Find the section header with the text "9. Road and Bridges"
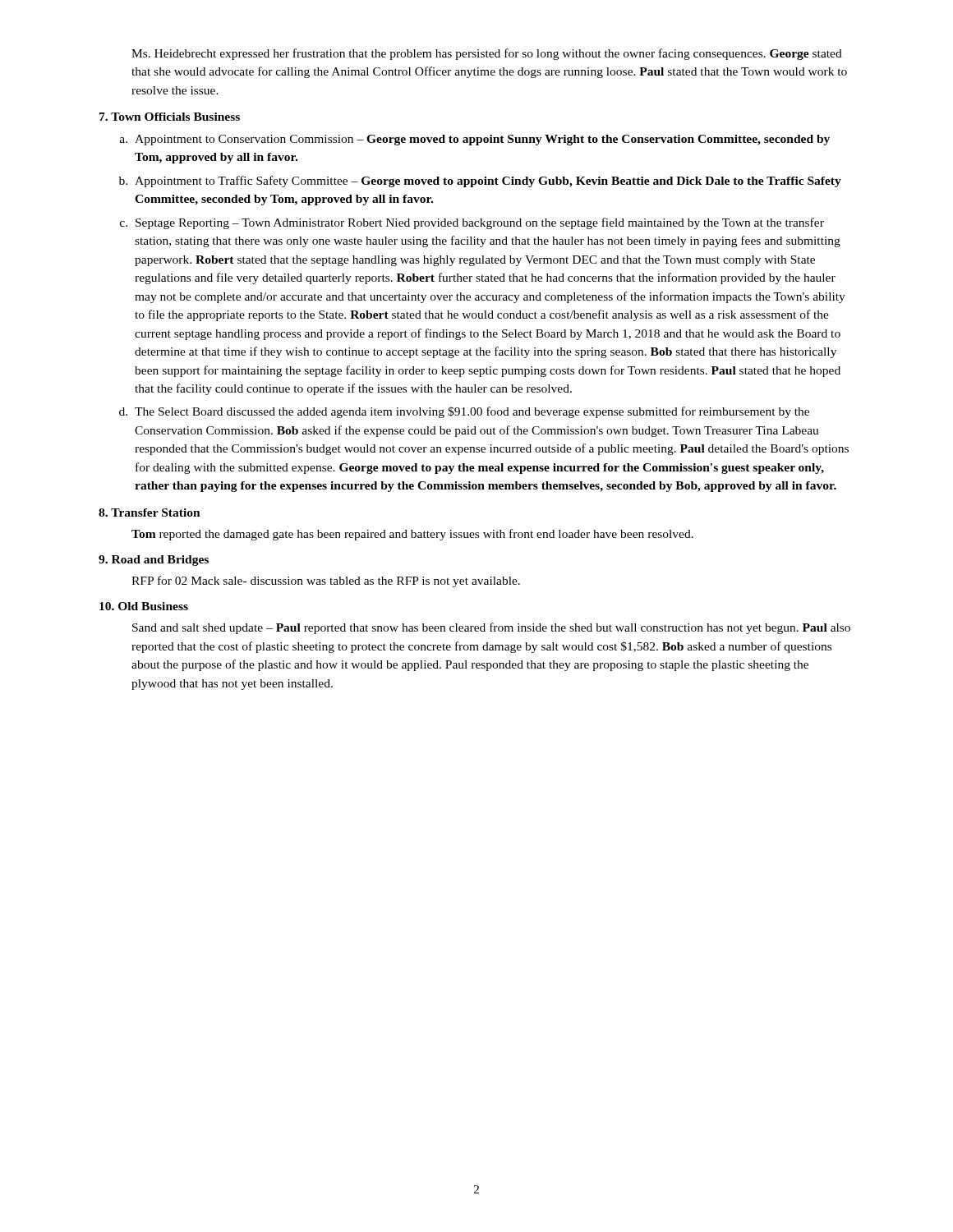Viewport: 953px width, 1232px height. click(154, 559)
